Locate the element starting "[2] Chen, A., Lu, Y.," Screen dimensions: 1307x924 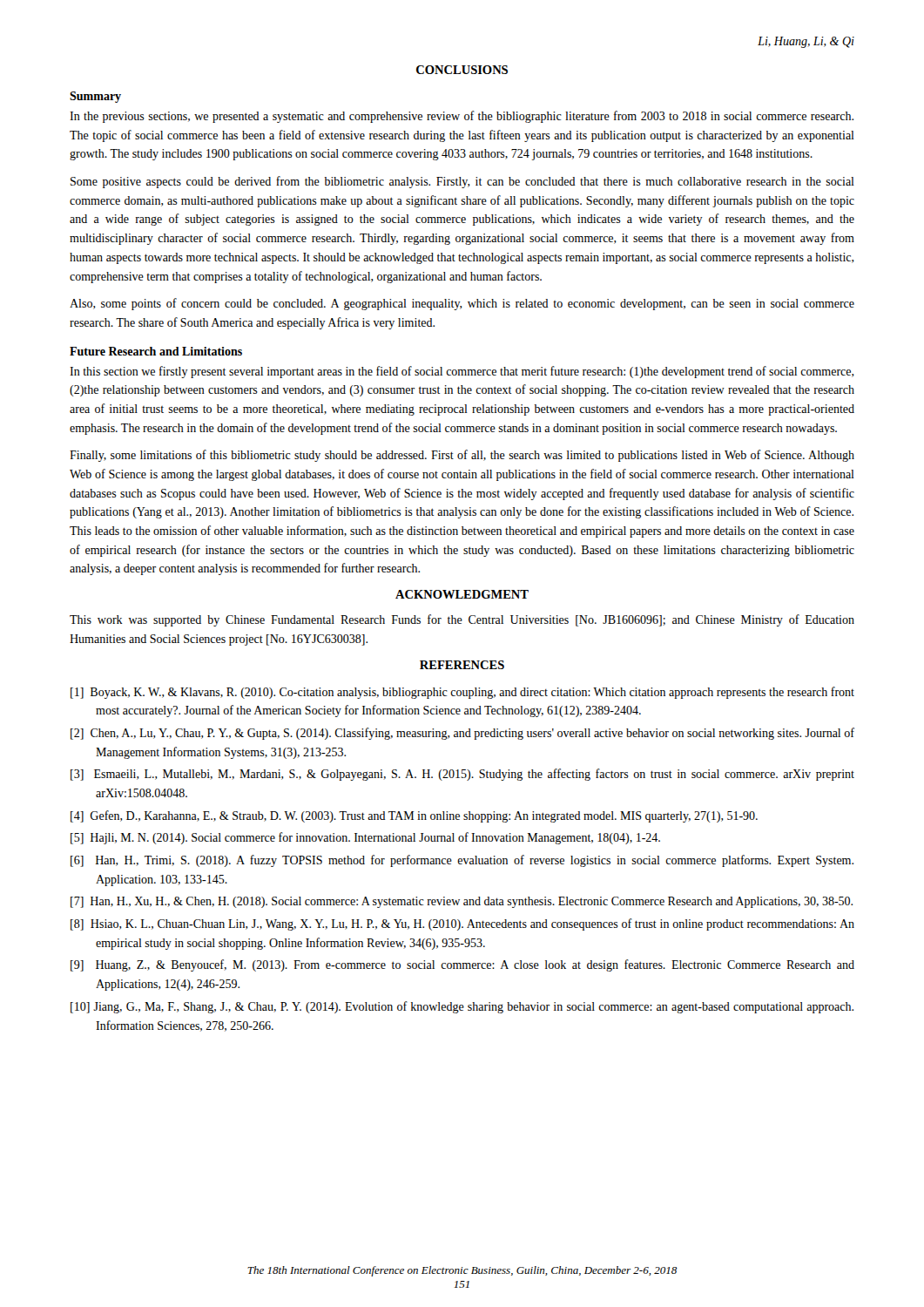point(462,743)
